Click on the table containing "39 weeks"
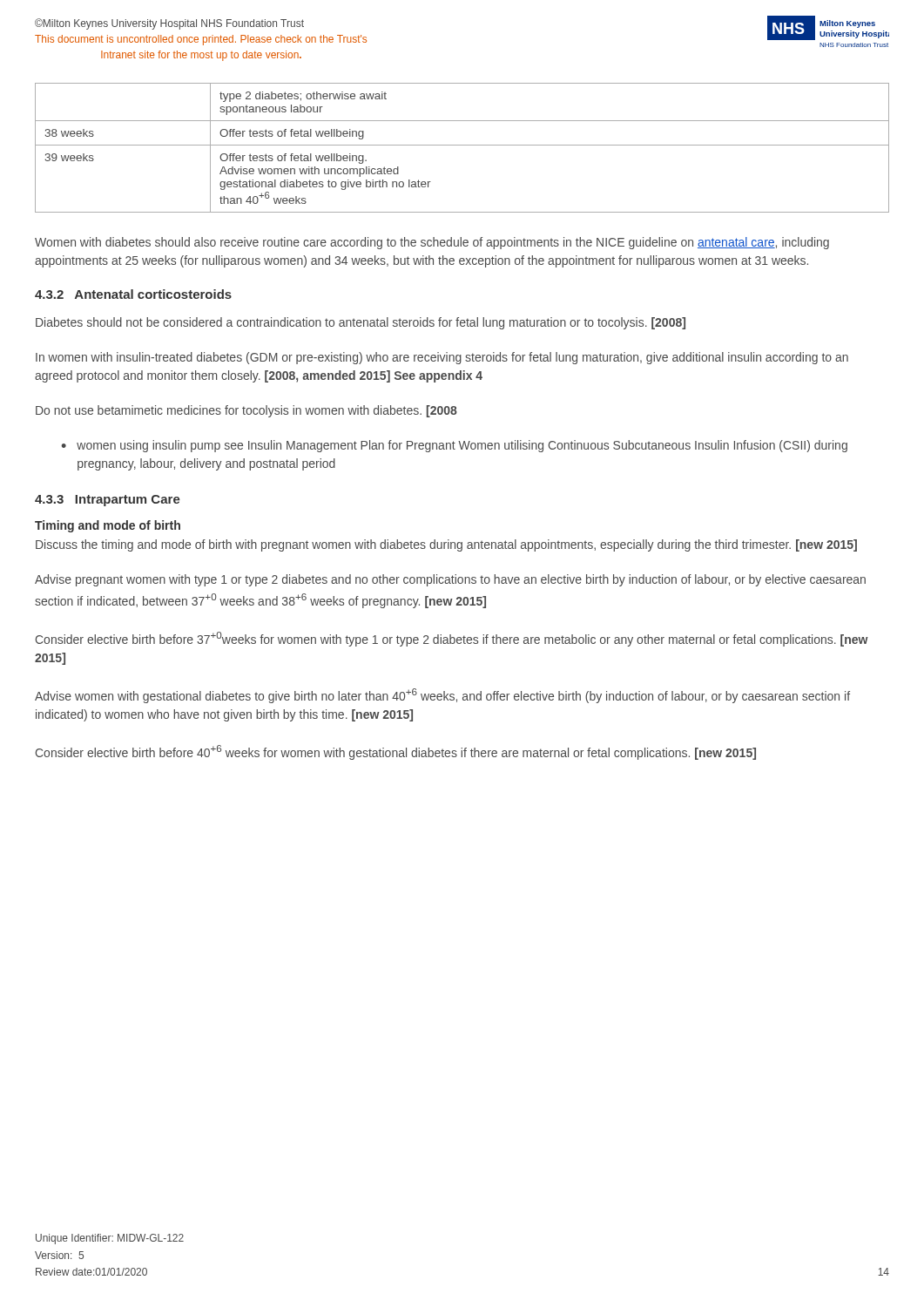924x1307 pixels. pyautogui.click(x=462, y=147)
